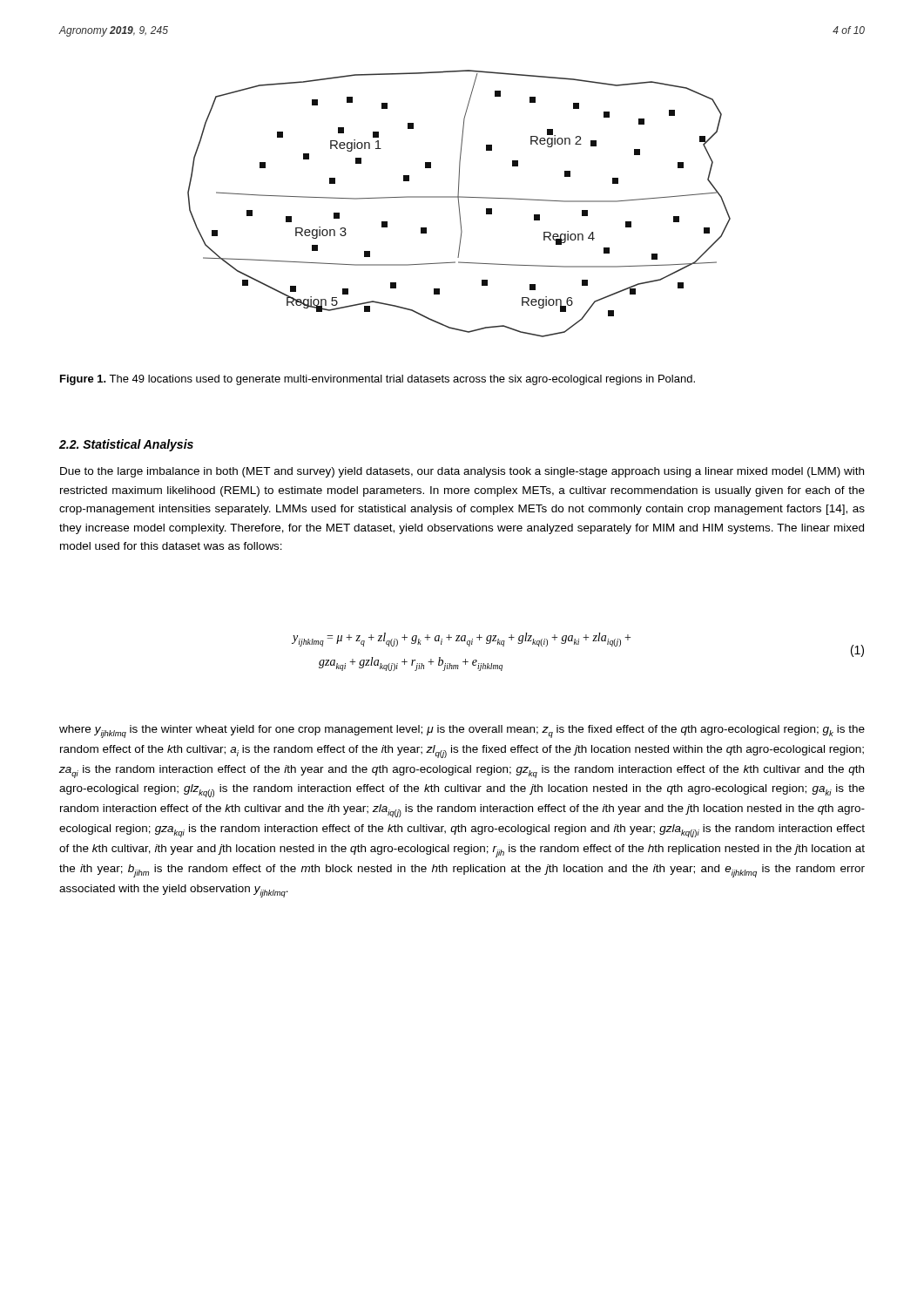Point to the block beginning "where yijhklmq is the winter wheat"
Image resolution: width=924 pixels, height=1307 pixels.
(x=462, y=810)
